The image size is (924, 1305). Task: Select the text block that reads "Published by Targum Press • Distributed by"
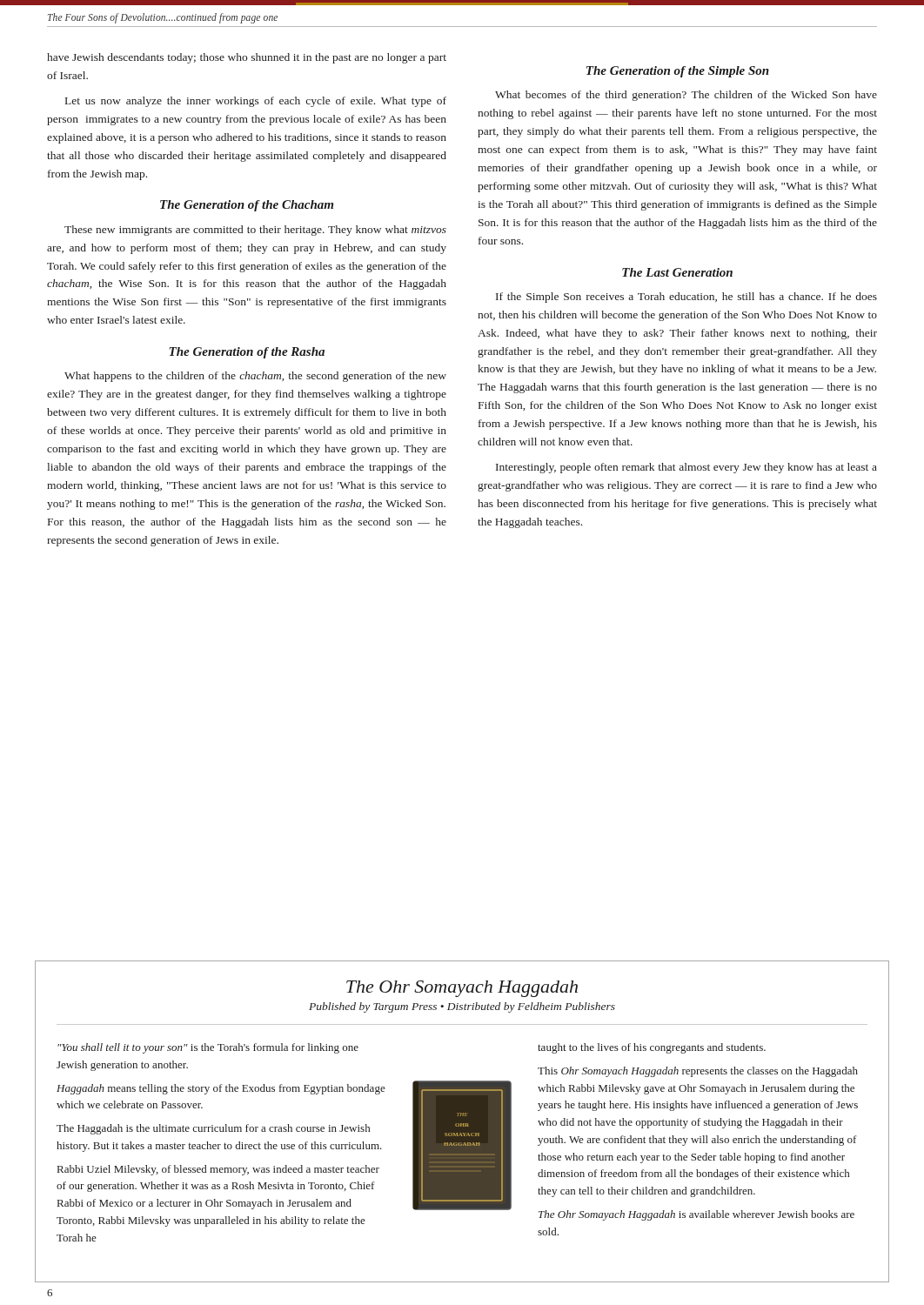pos(462,1006)
